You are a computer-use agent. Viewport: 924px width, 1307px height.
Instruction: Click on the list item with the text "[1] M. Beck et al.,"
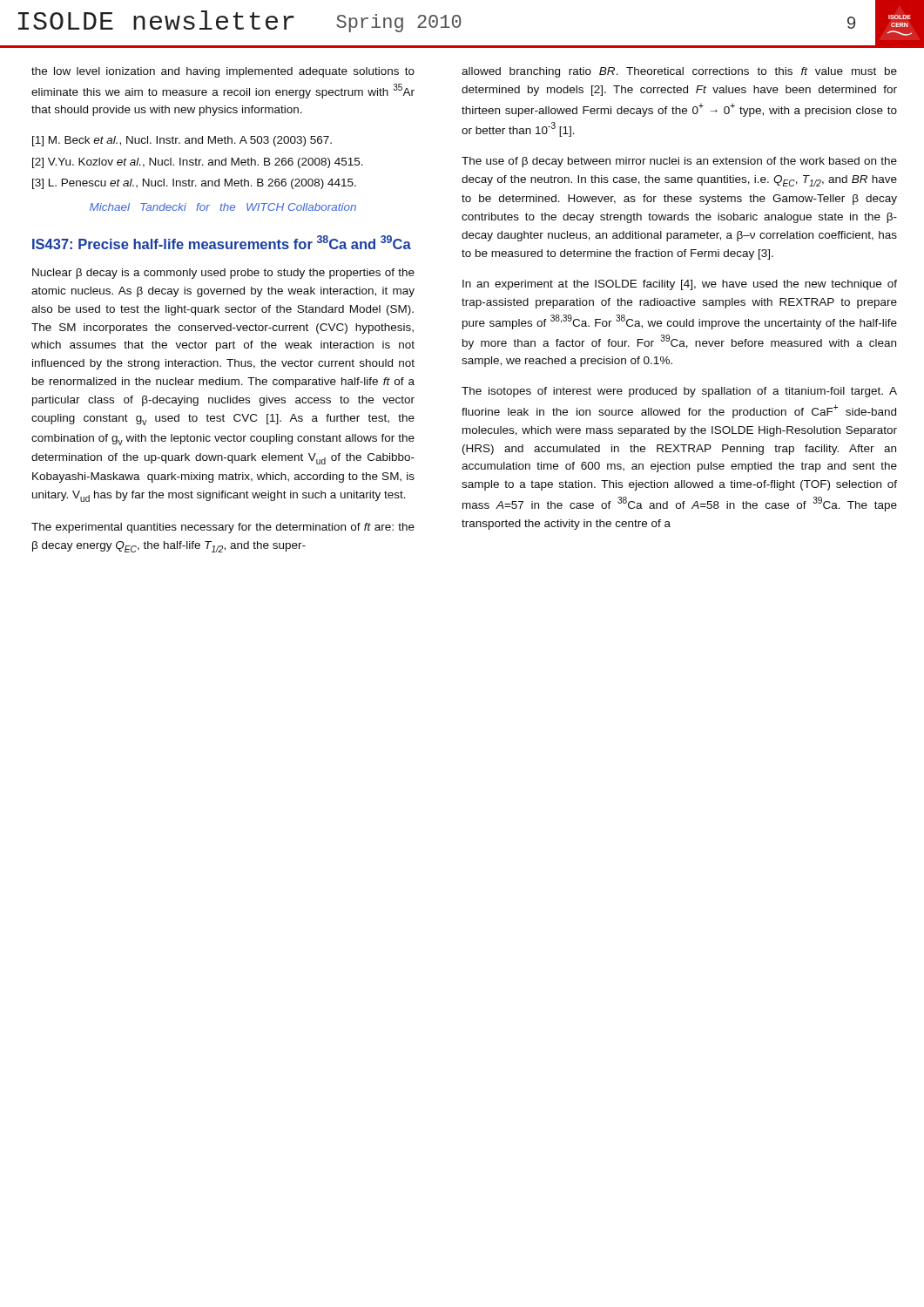[182, 140]
